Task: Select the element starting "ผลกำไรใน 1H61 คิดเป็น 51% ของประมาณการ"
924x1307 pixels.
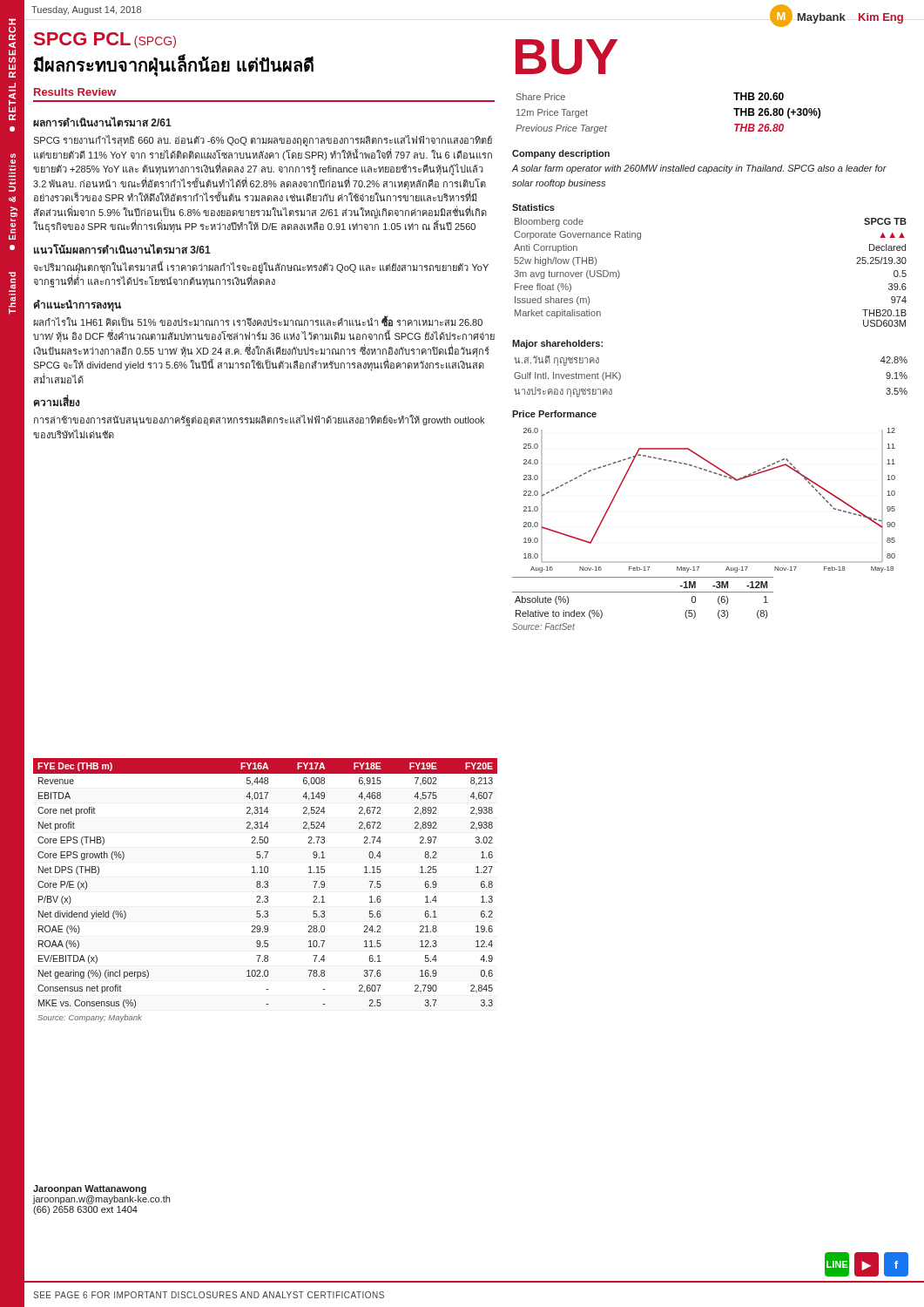Action: [264, 351]
